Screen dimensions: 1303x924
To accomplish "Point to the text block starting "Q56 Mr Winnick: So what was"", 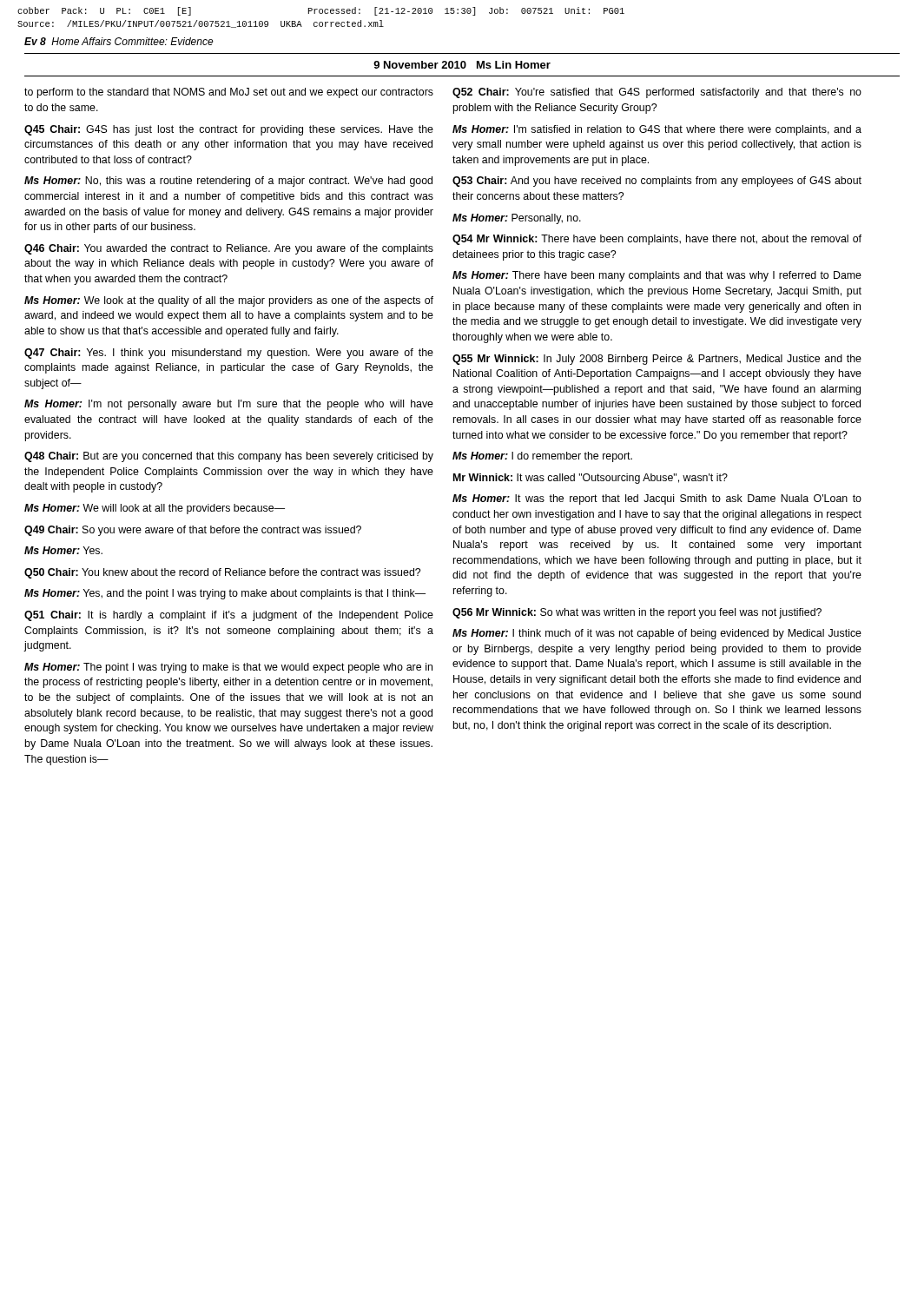I will [x=637, y=612].
